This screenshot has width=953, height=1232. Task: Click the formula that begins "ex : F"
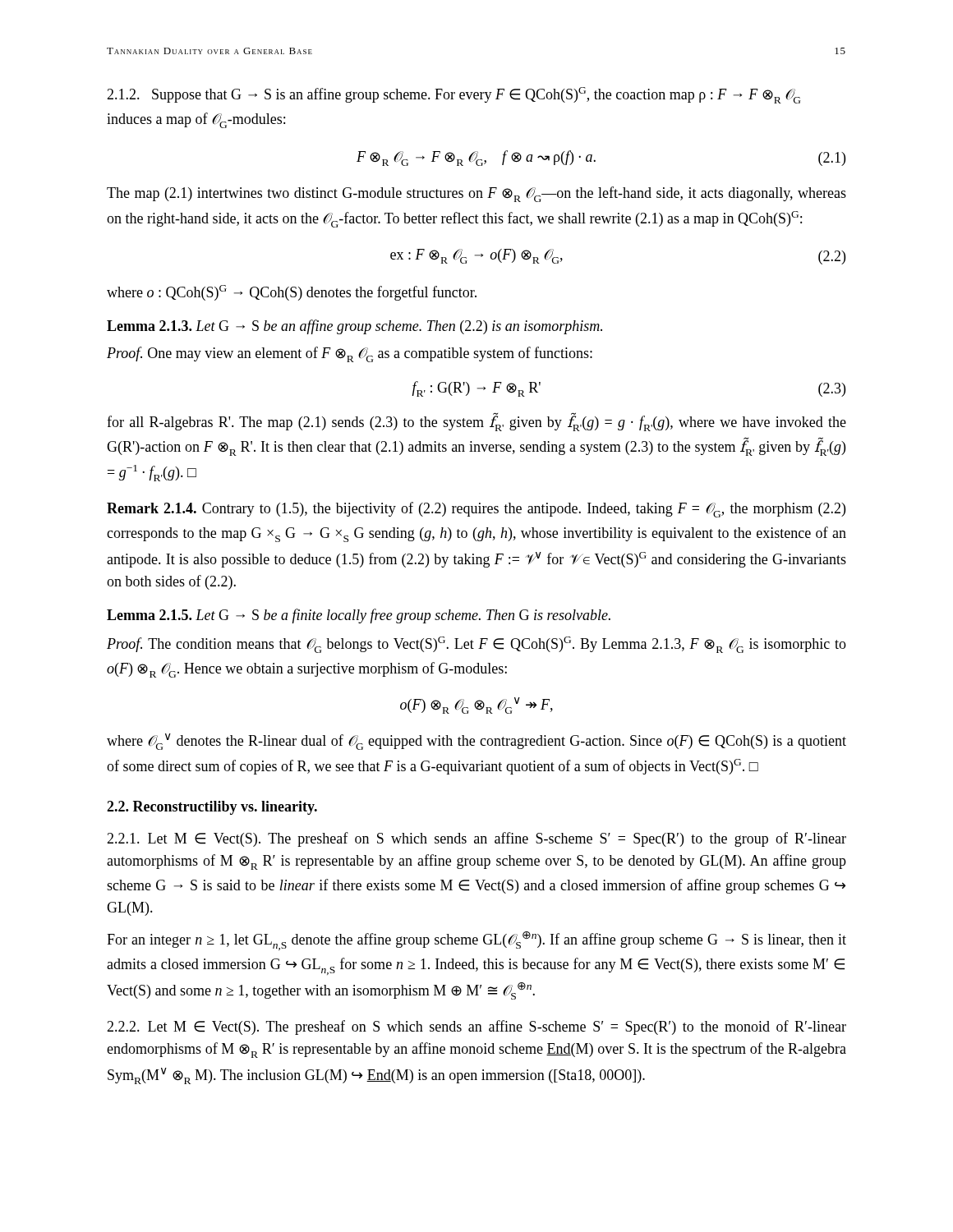click(x=476, y=256)
